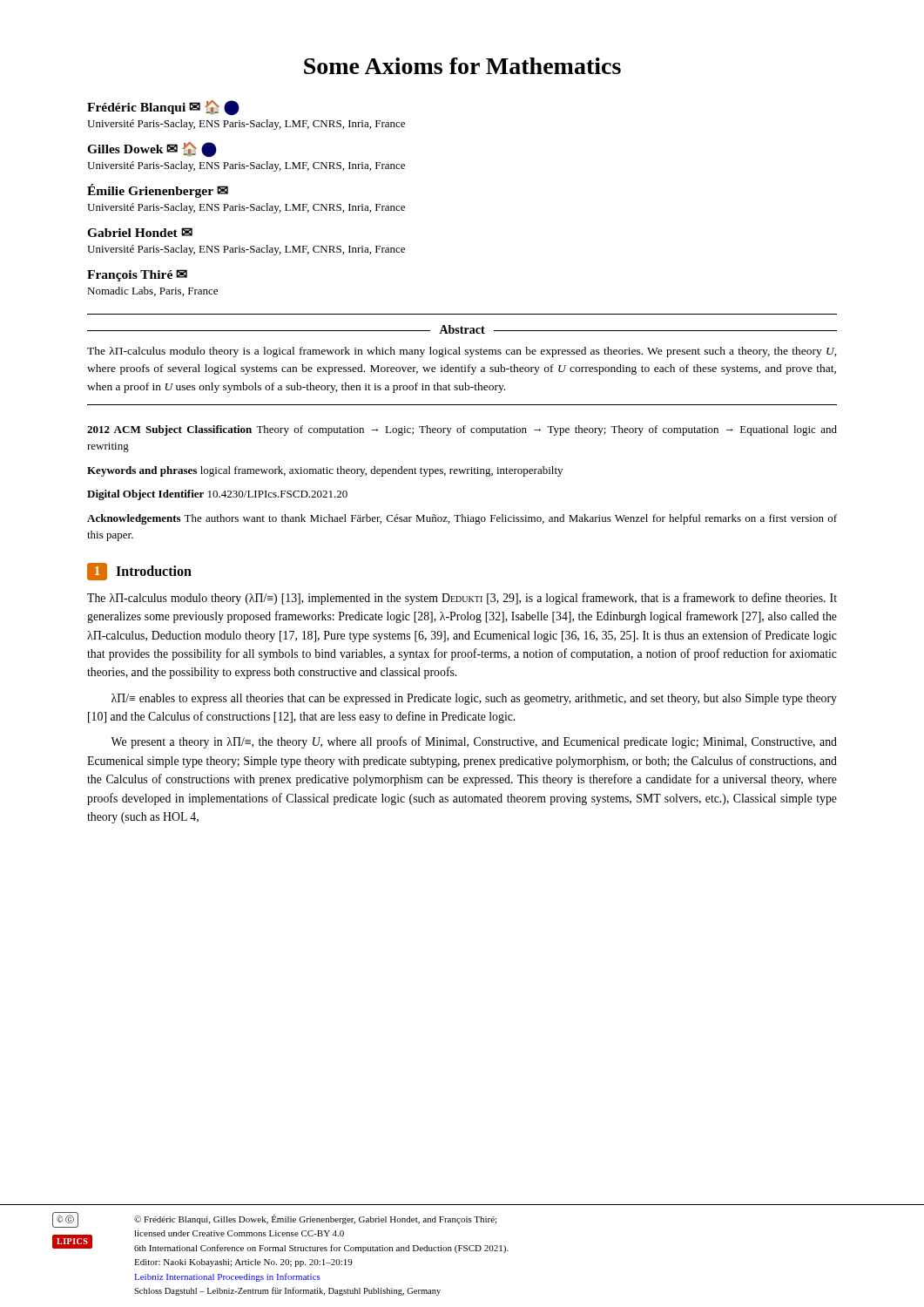Click on the text block starting "Frédéric Blanqui ✉ 🏠 ⬤ Université"

(163, 108)
